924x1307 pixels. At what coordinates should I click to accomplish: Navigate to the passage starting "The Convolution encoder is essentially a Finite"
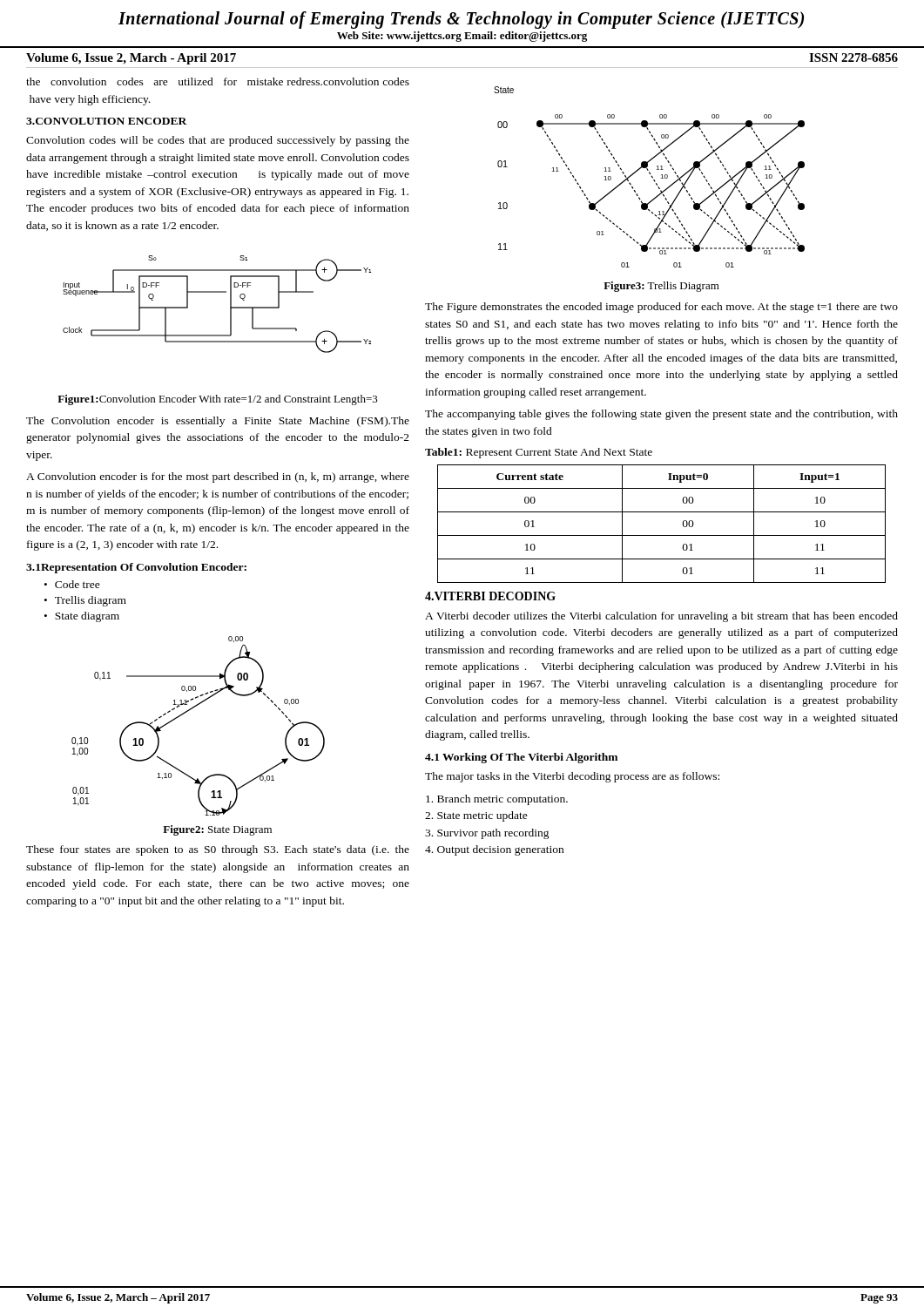click(x=218, y=437)
